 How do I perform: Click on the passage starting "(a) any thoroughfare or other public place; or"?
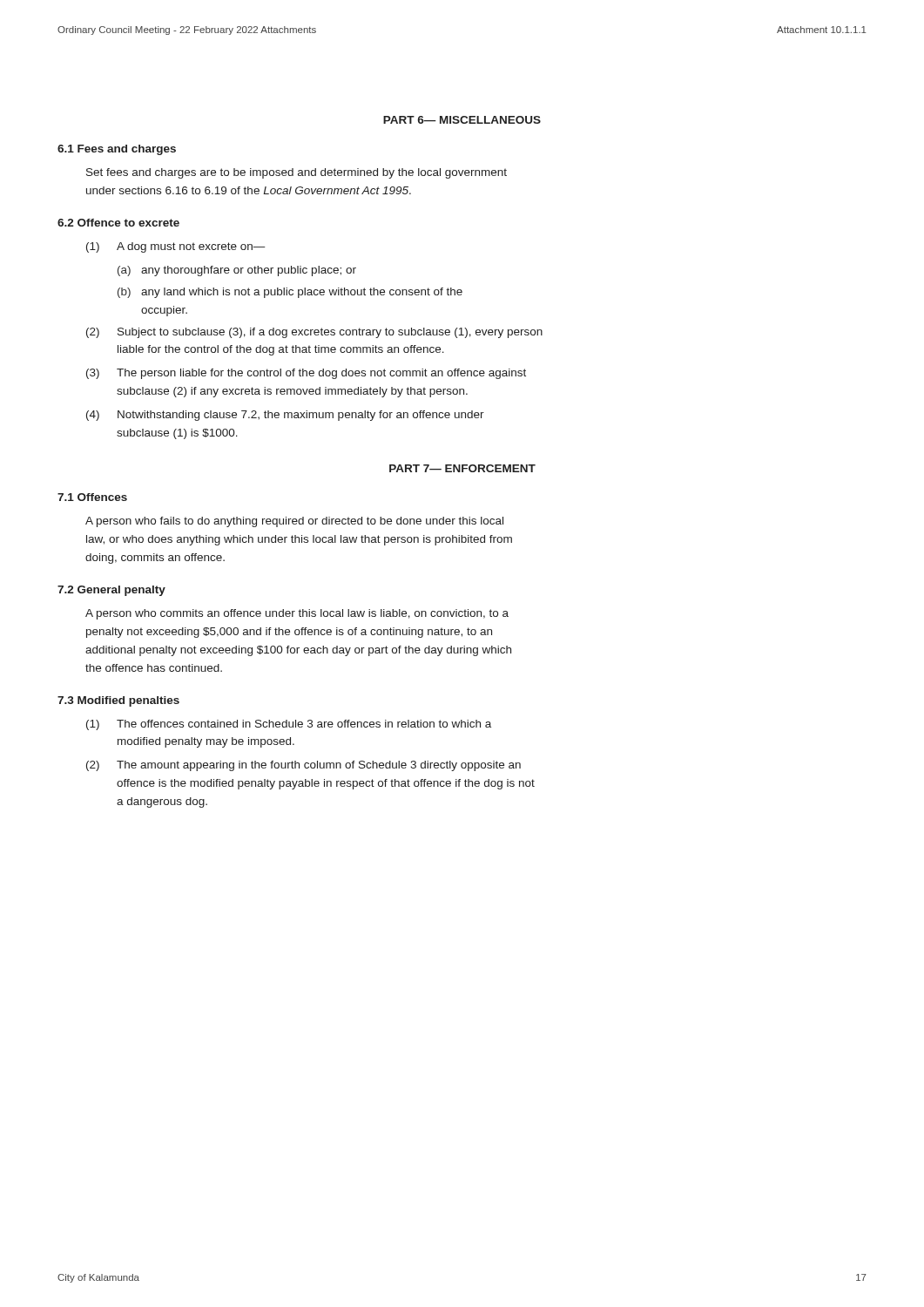pyautogui.click(x=237, y=271)
